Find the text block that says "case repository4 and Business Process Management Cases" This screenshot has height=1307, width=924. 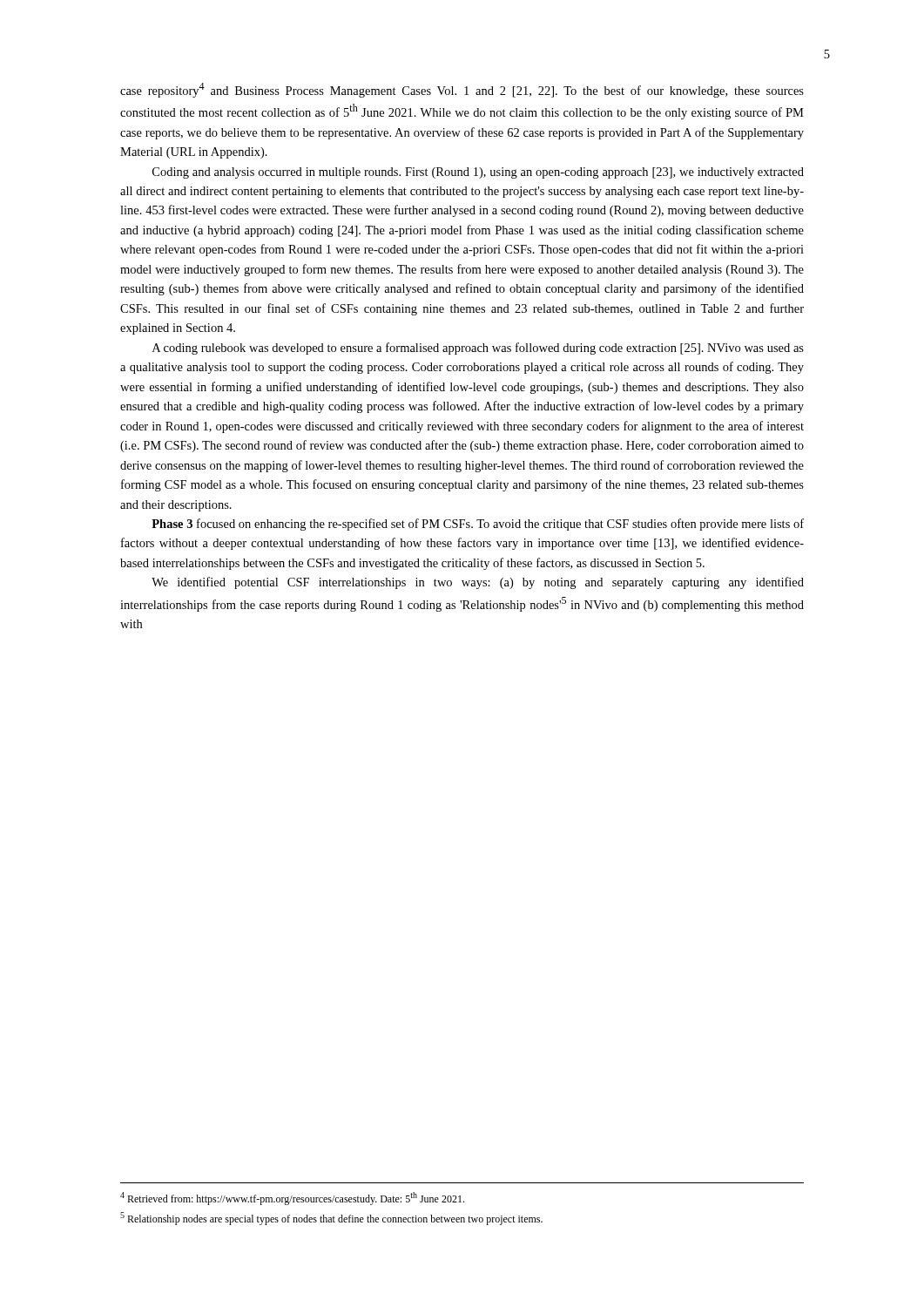[462, 120]
